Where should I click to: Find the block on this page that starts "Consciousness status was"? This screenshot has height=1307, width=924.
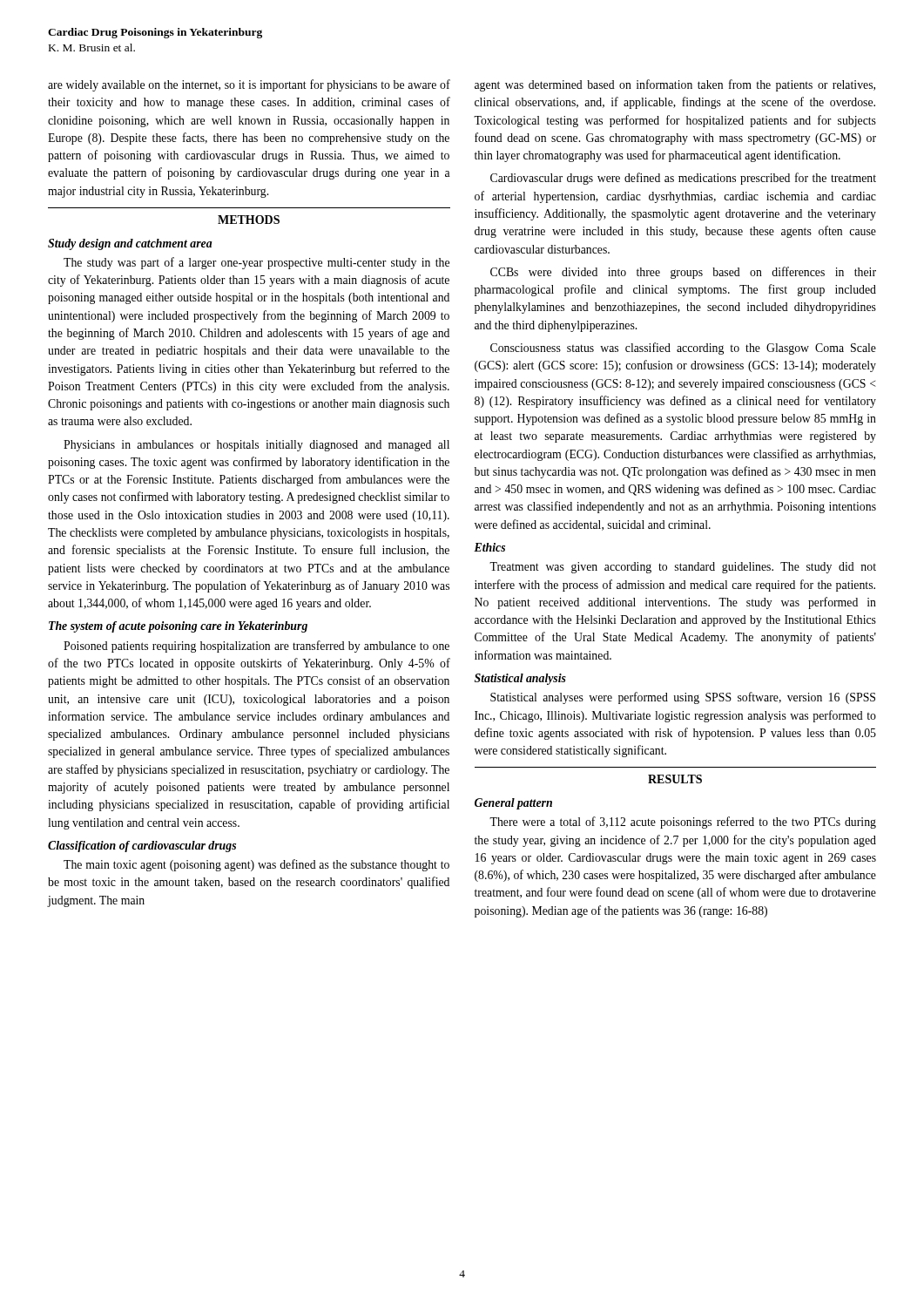pos(675,436)
